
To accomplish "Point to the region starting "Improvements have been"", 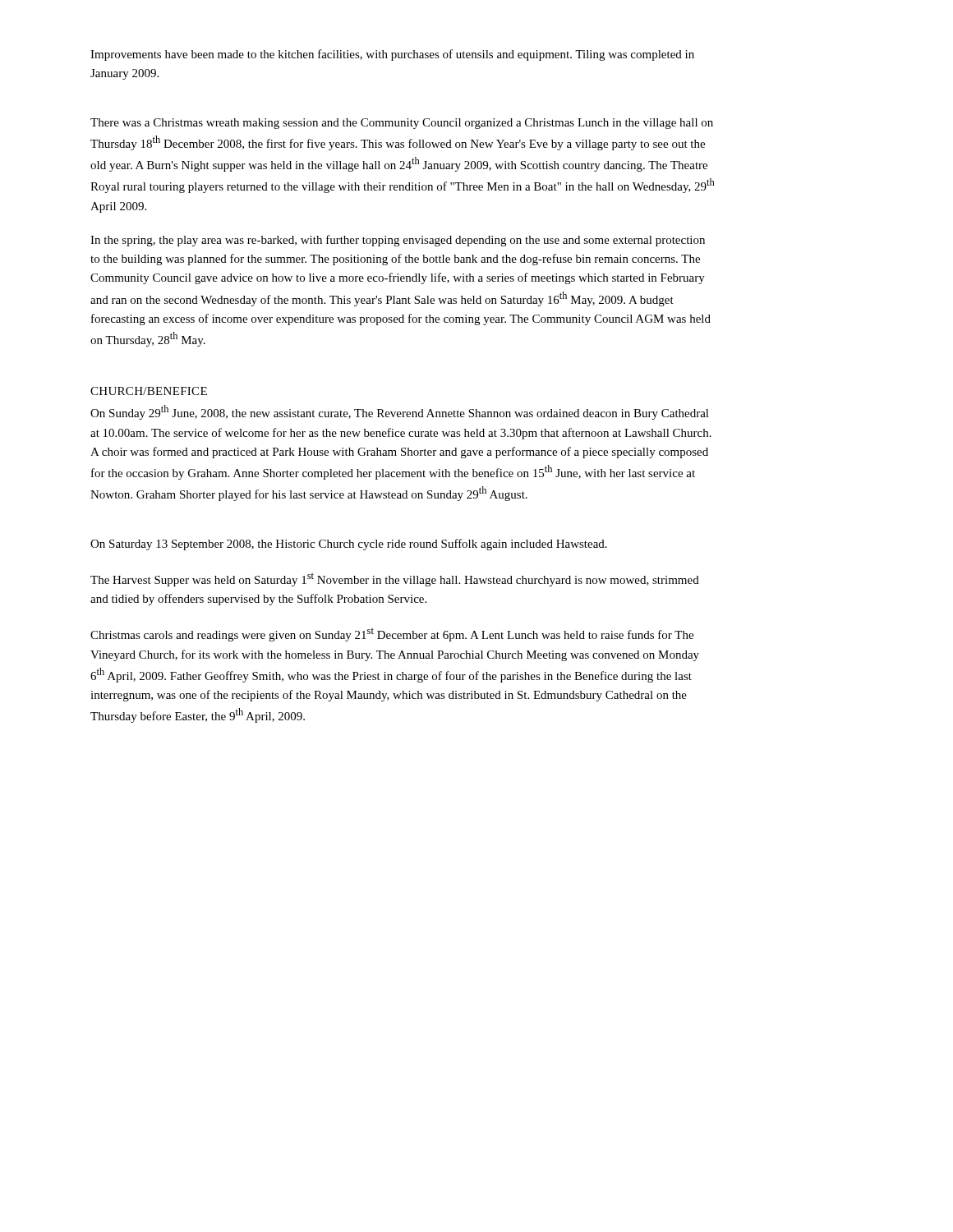I will [392, 64].
